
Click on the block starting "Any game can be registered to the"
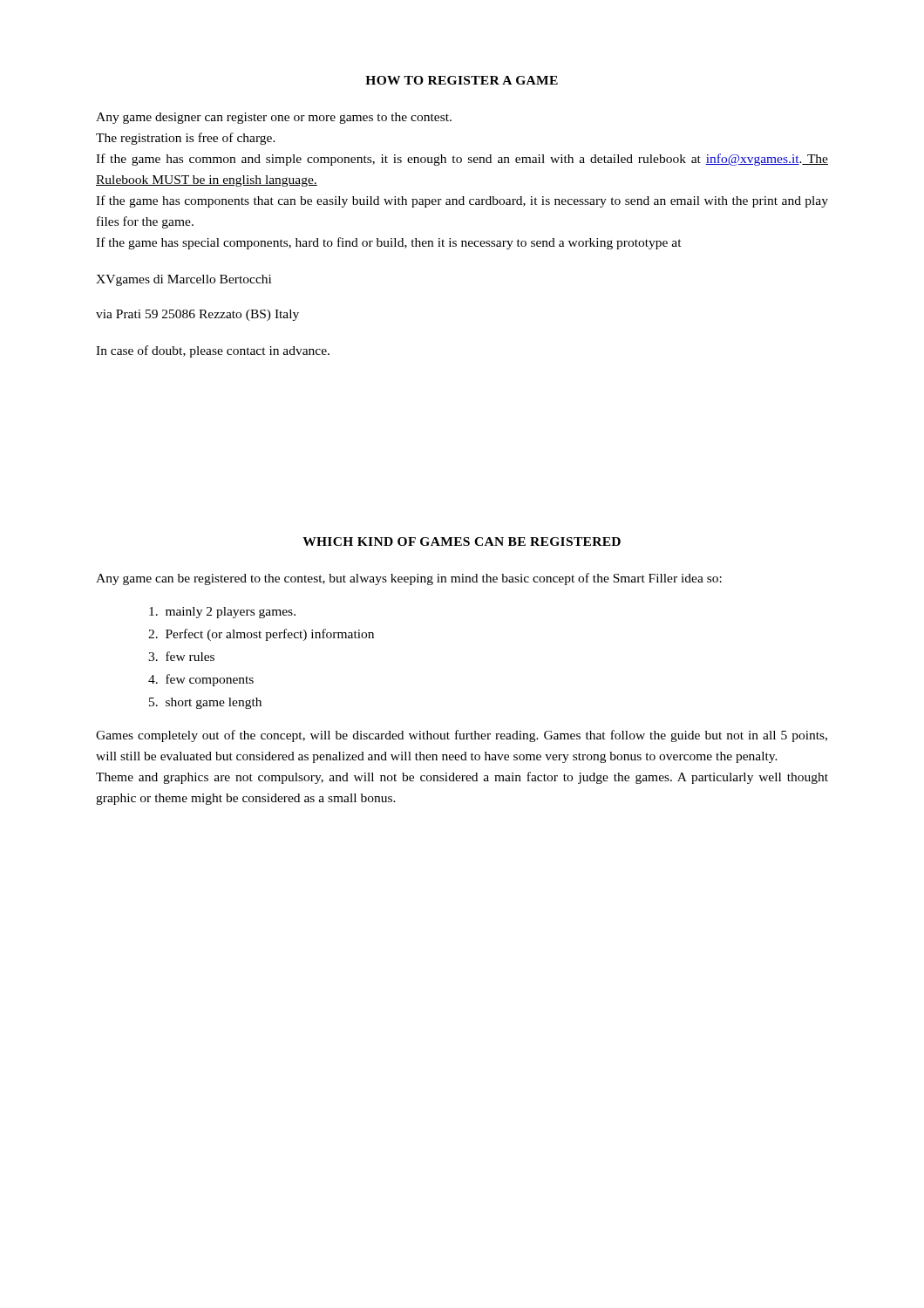[462, 578]
